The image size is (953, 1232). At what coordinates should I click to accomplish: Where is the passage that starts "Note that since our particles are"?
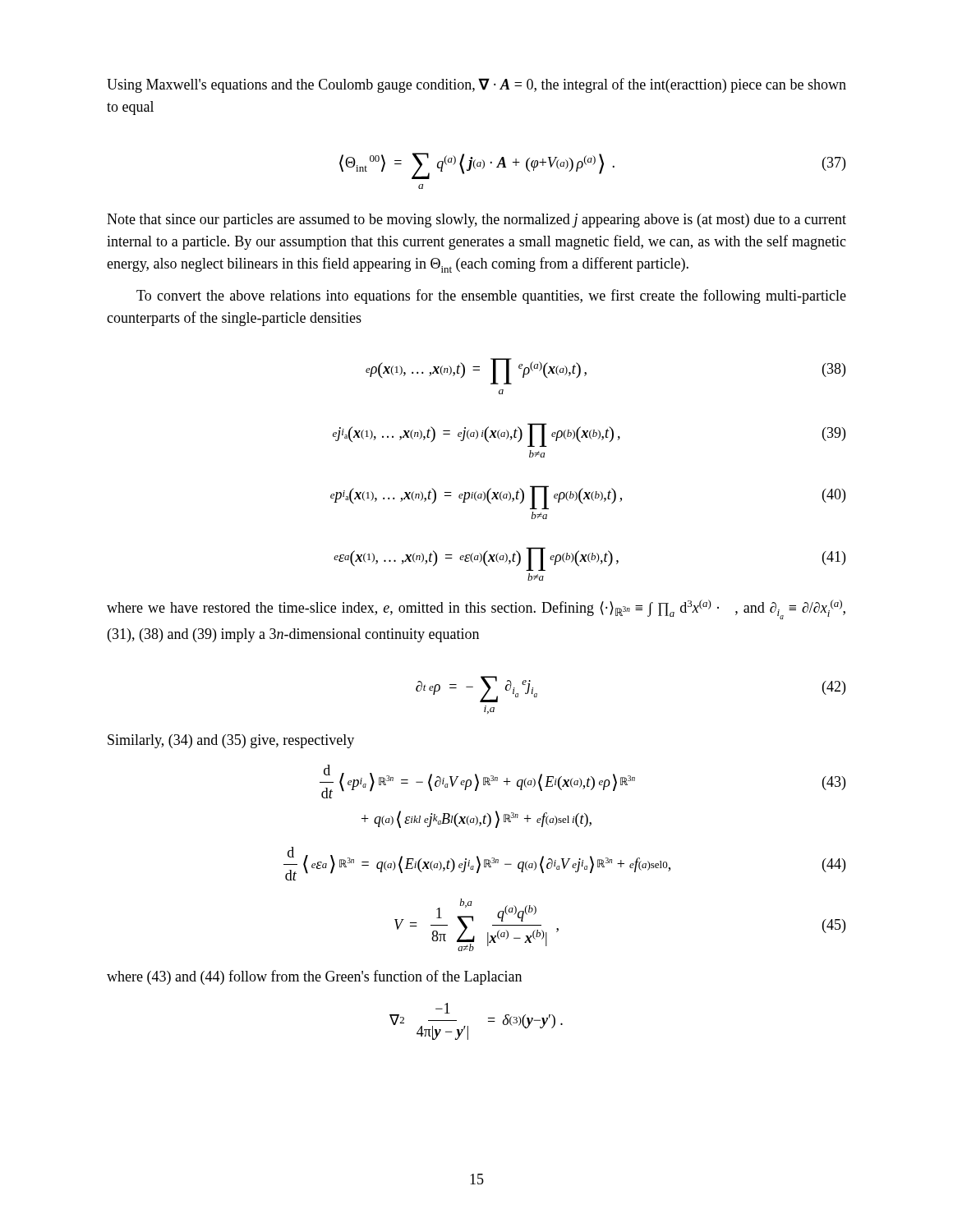click(476, 243)
